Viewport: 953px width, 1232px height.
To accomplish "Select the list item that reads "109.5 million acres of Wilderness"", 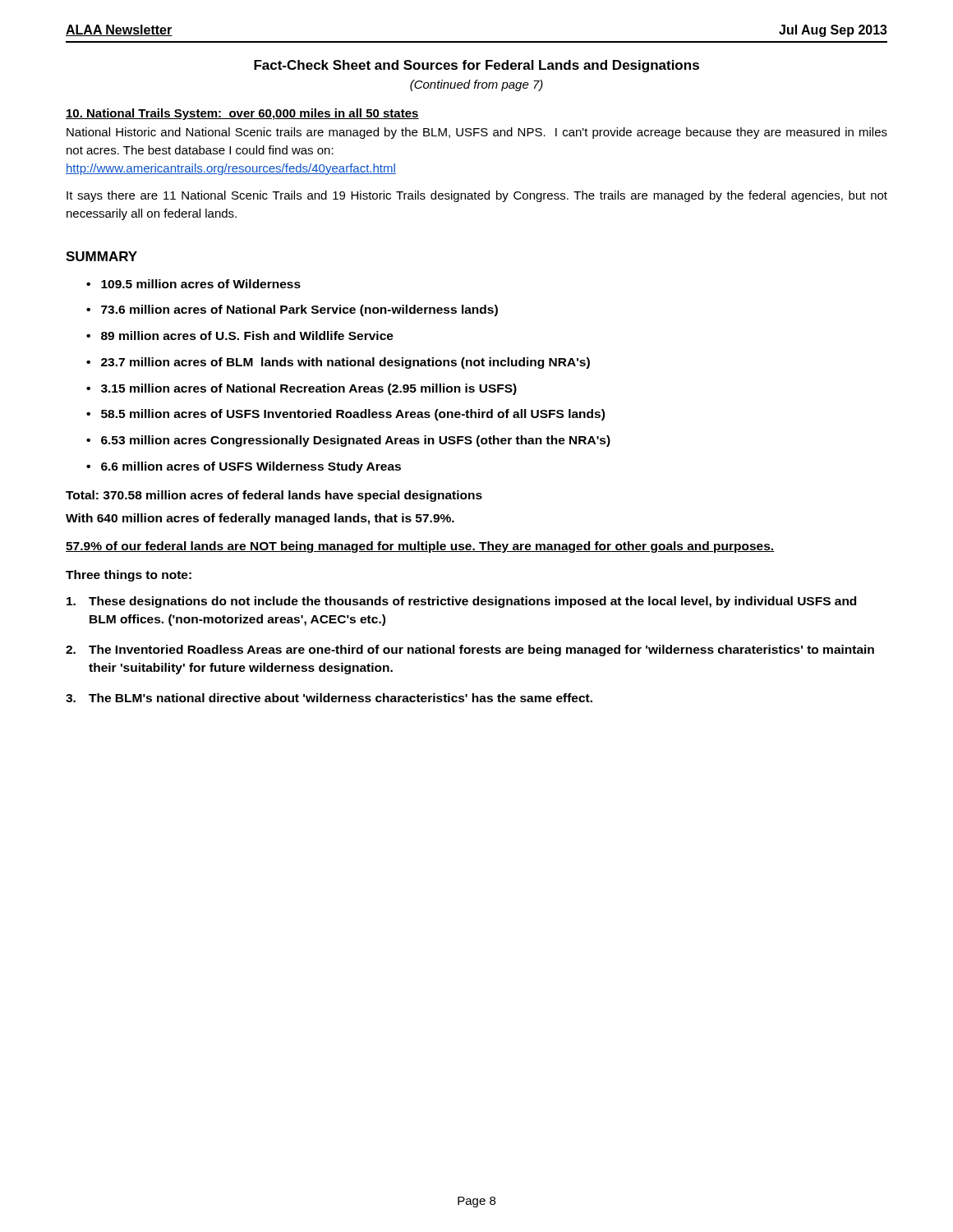I will [x=193, y=284].
